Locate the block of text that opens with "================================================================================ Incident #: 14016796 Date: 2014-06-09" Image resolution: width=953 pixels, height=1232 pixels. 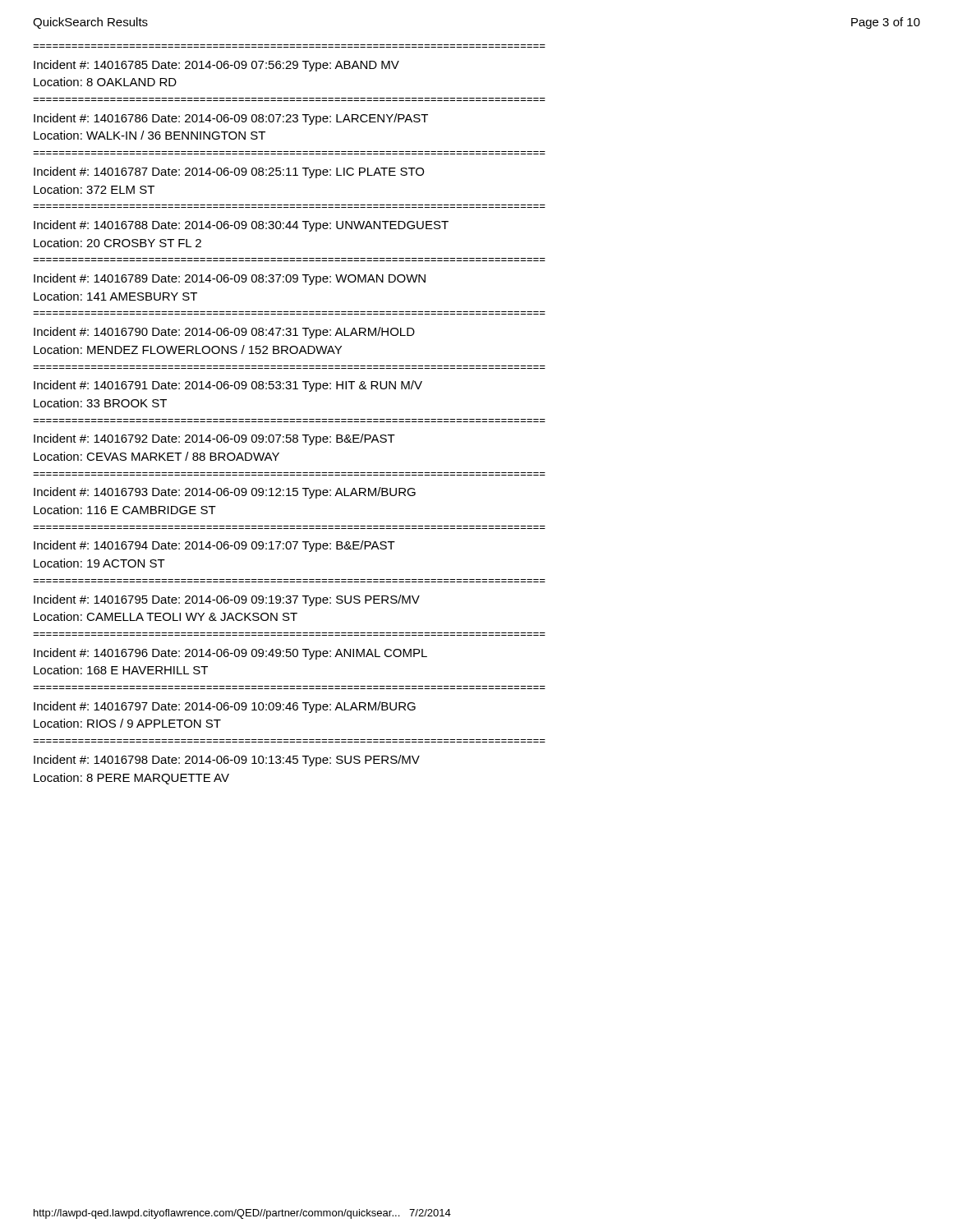pyautogui.click(x=230, y=654)
